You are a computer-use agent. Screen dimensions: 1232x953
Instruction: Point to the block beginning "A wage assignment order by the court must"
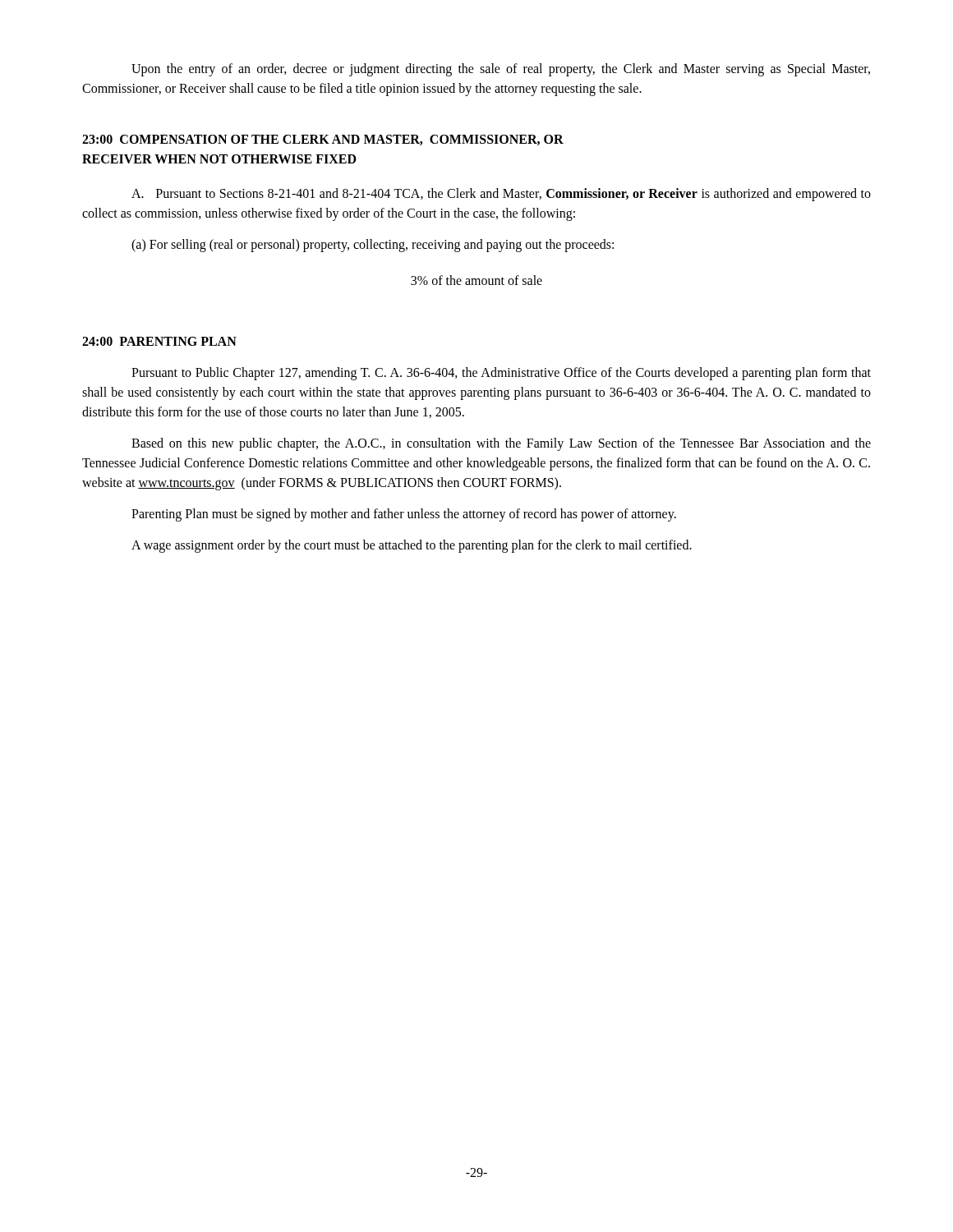pos(412,545)
